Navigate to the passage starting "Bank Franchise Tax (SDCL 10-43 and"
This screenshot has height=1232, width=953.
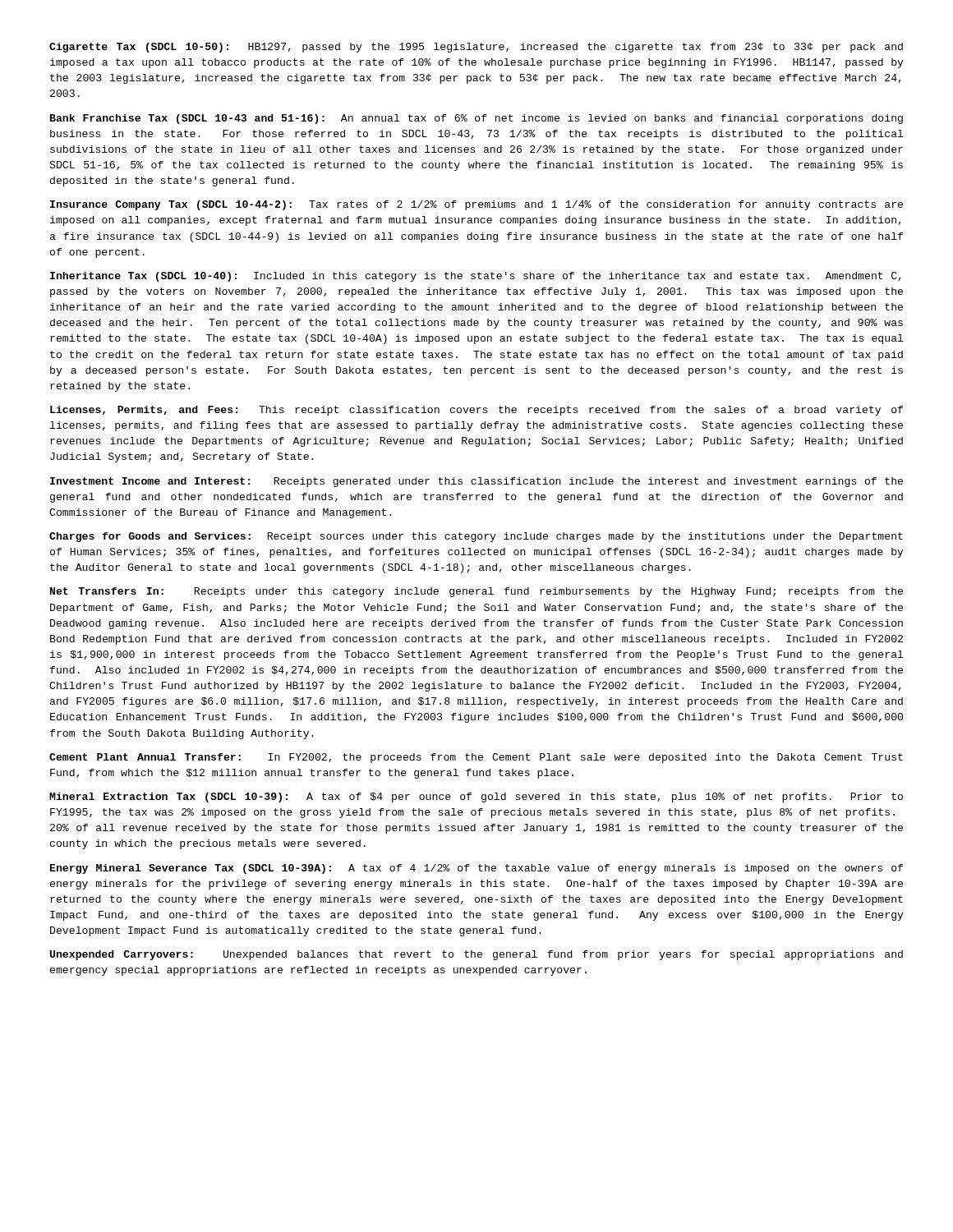coord(476,150)
